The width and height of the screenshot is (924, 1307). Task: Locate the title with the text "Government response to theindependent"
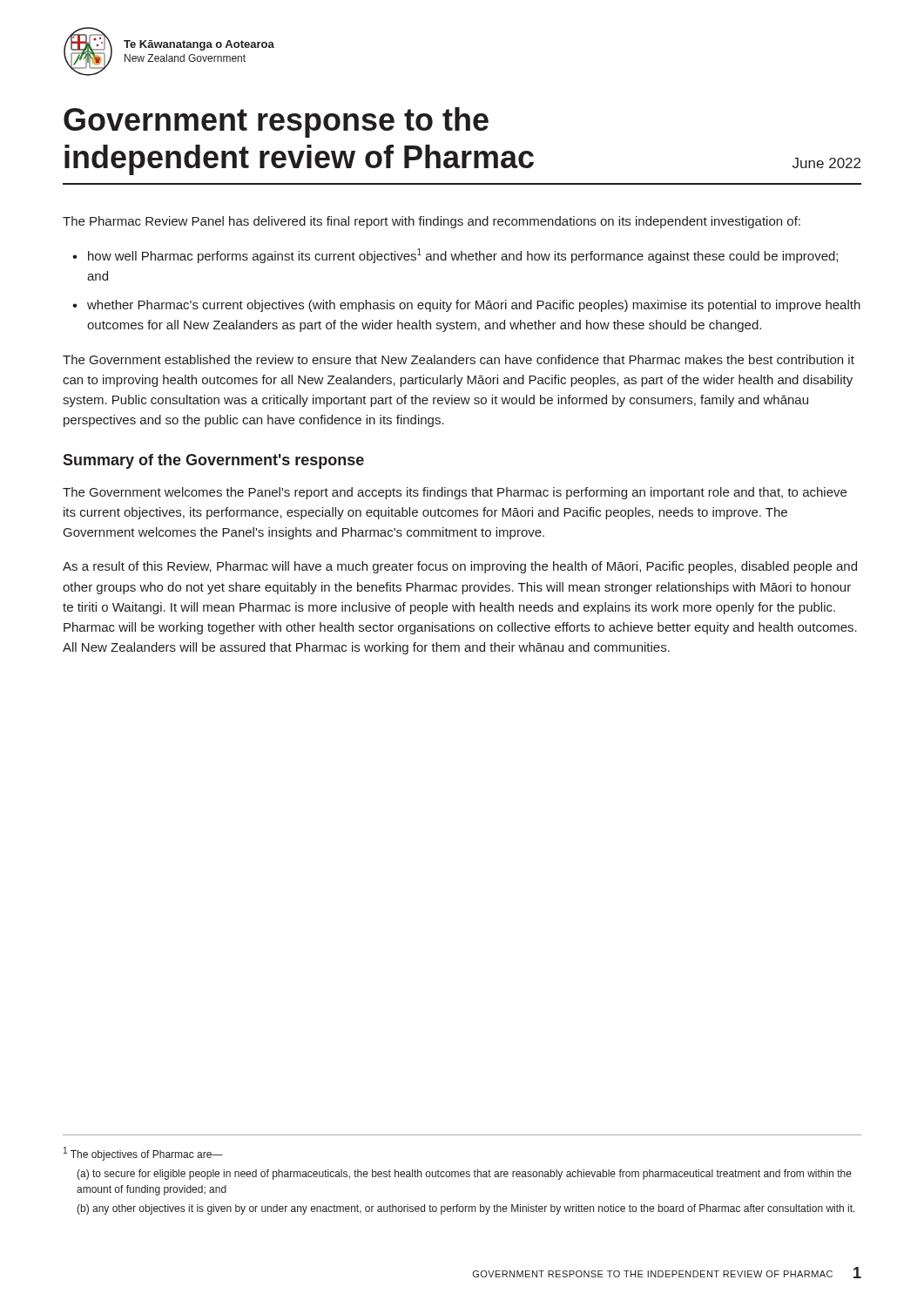pos(299,139)
